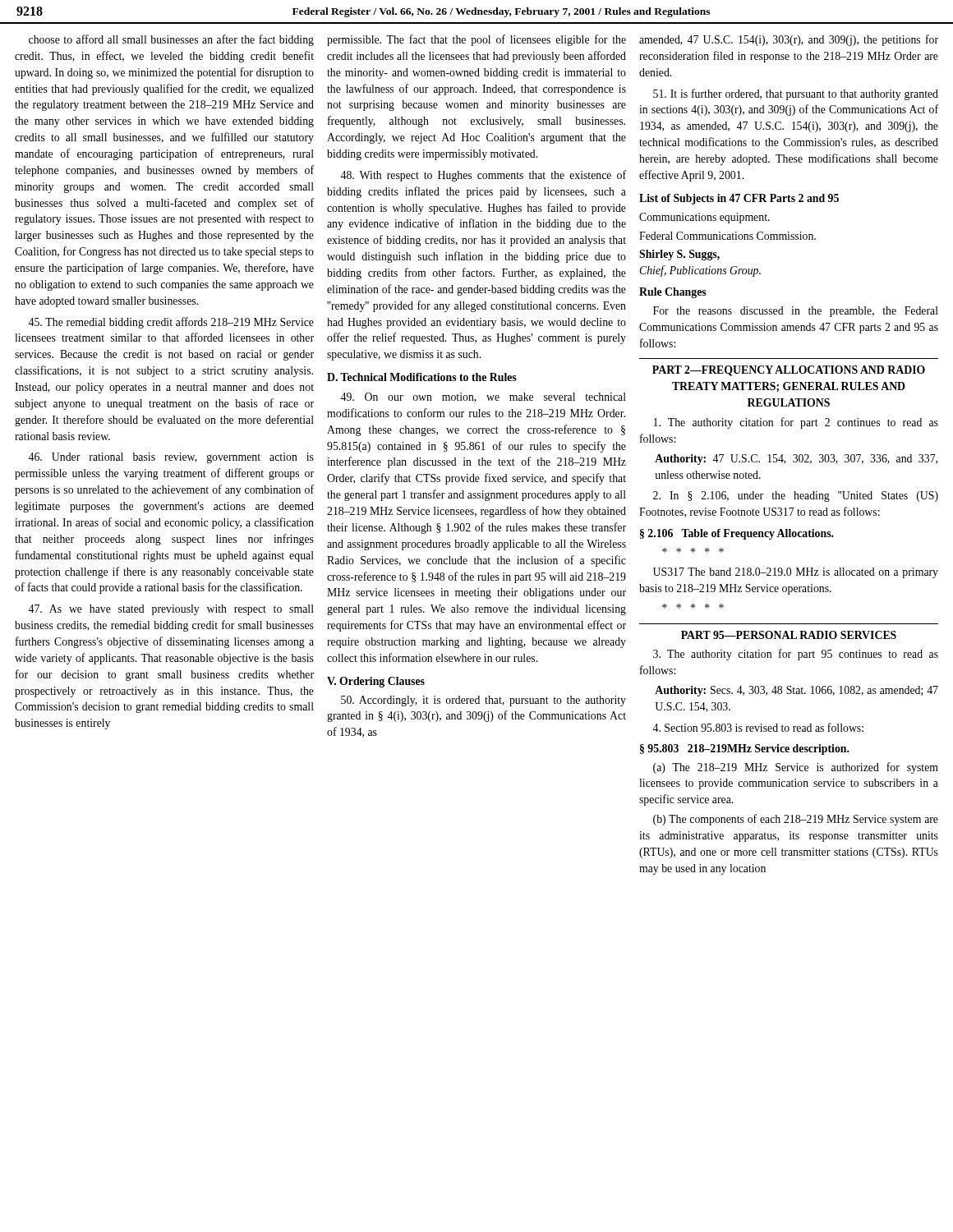
Task: Locate the element starting "(a) The 218–219"
Action: [x=789, y=784]
